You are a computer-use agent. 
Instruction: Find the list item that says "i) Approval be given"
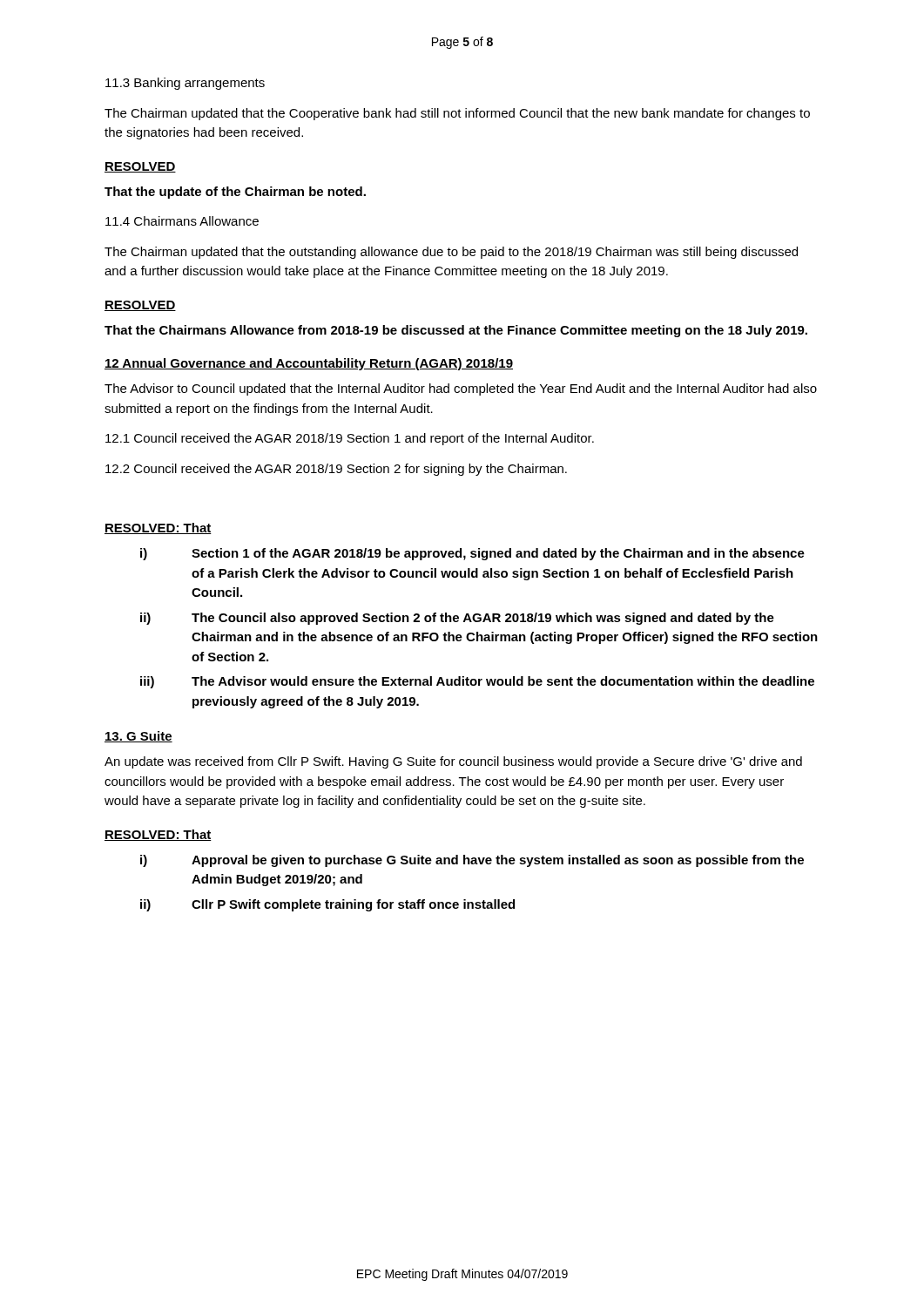point(462,870)
